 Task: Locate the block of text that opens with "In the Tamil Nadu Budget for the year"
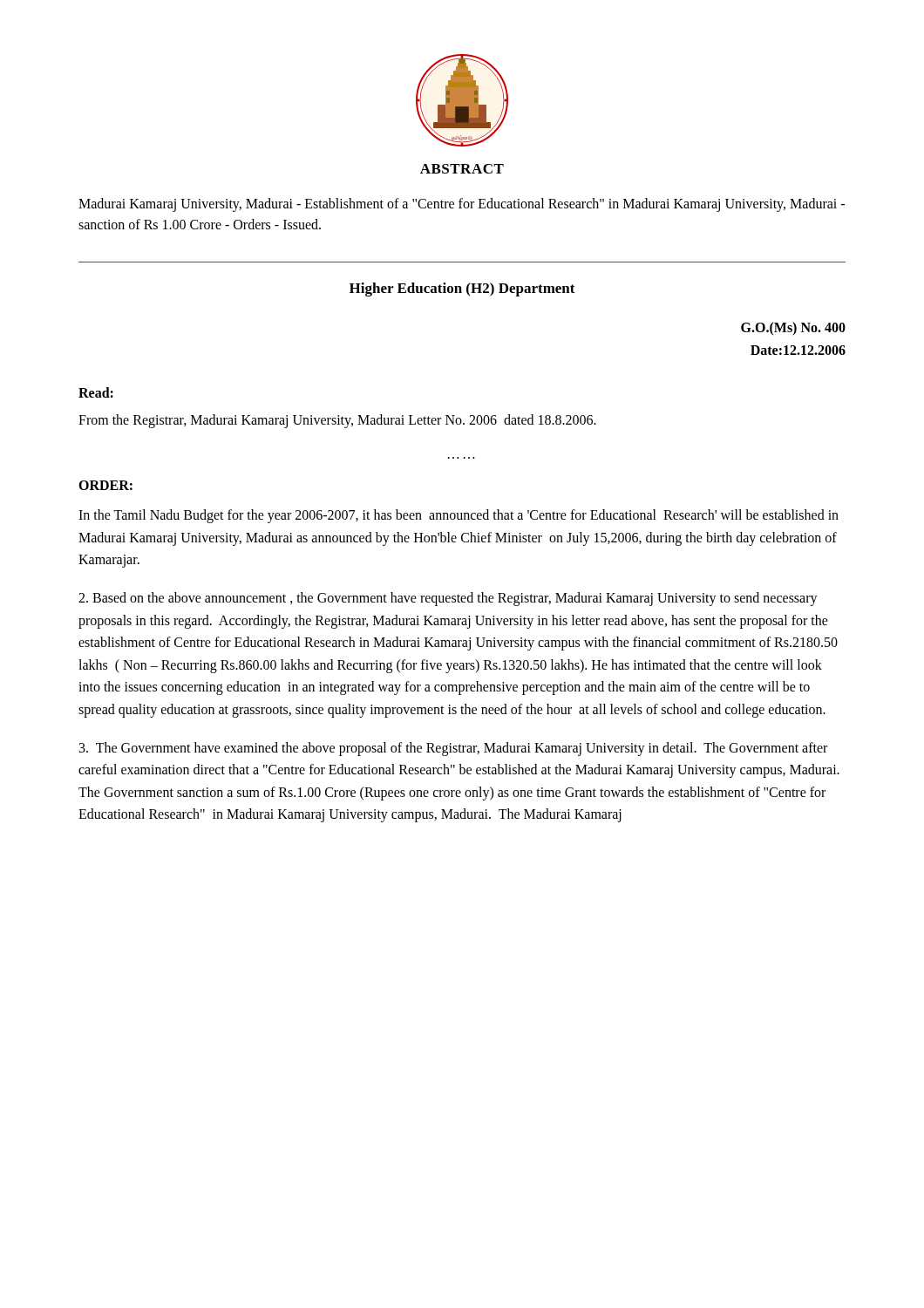point(459,537)
